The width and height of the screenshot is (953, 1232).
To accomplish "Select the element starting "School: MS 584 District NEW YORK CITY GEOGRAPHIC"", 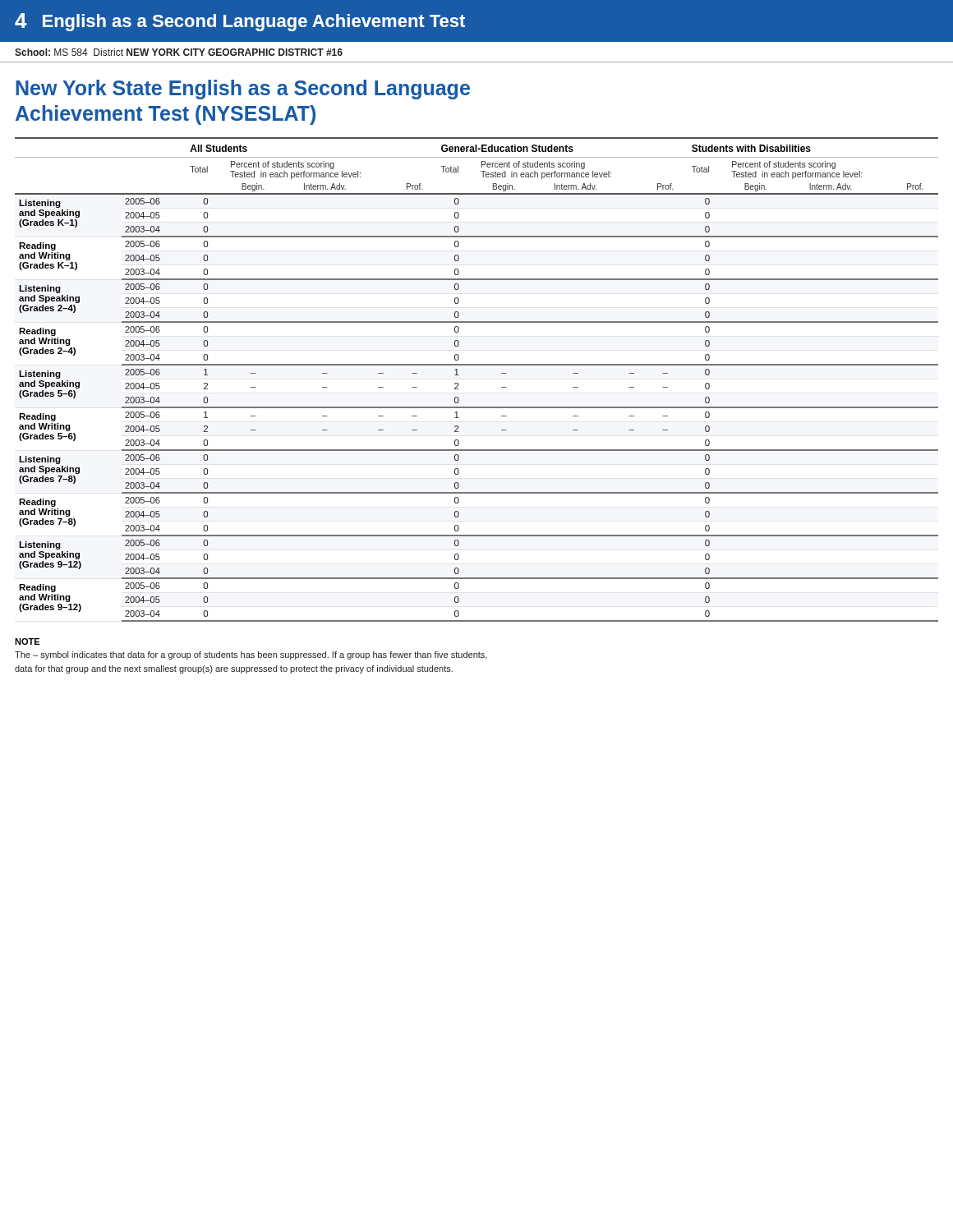I will (x=179, y=53).
